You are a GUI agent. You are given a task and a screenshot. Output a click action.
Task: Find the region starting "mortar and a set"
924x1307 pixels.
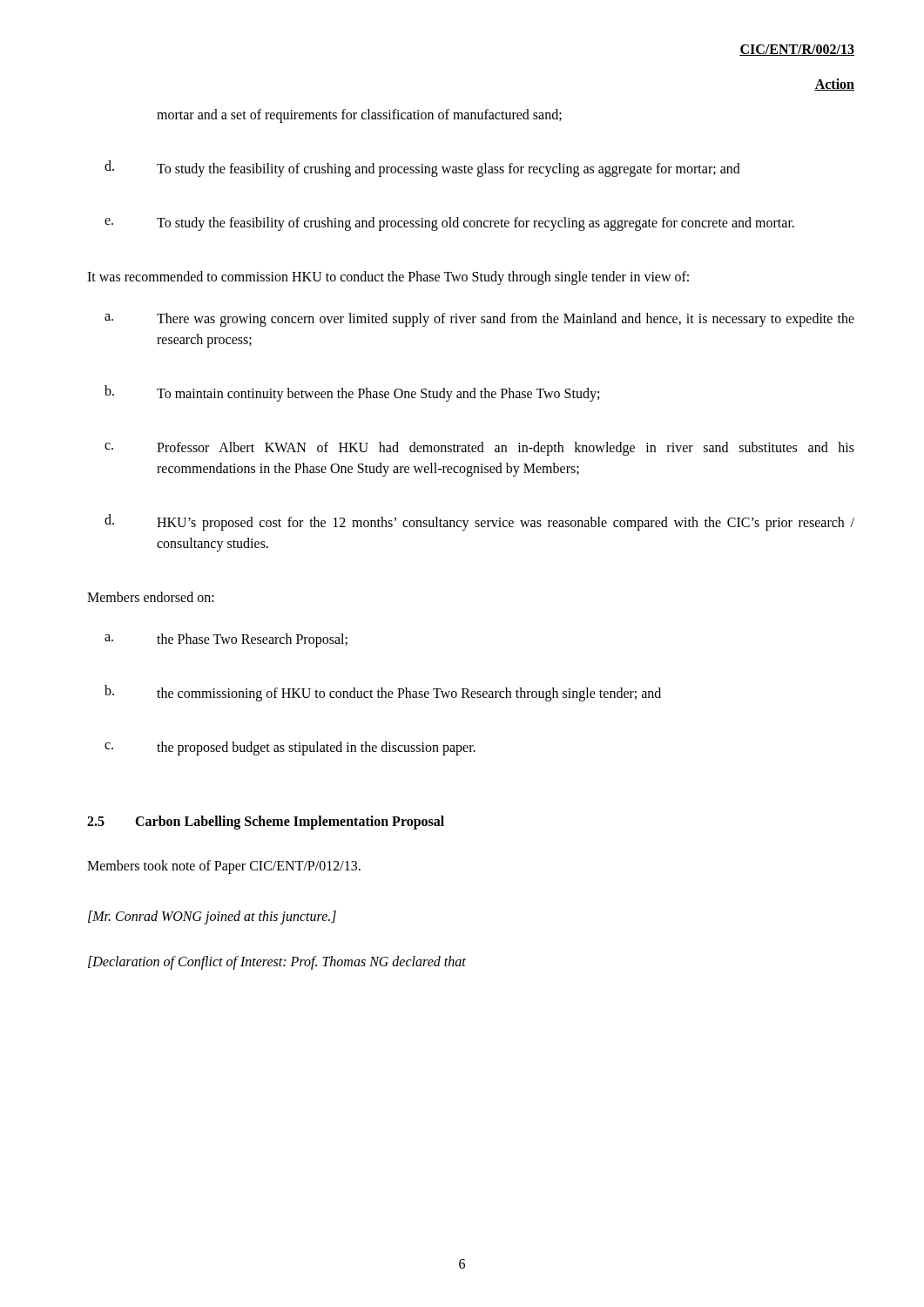(x=360, y=115)
